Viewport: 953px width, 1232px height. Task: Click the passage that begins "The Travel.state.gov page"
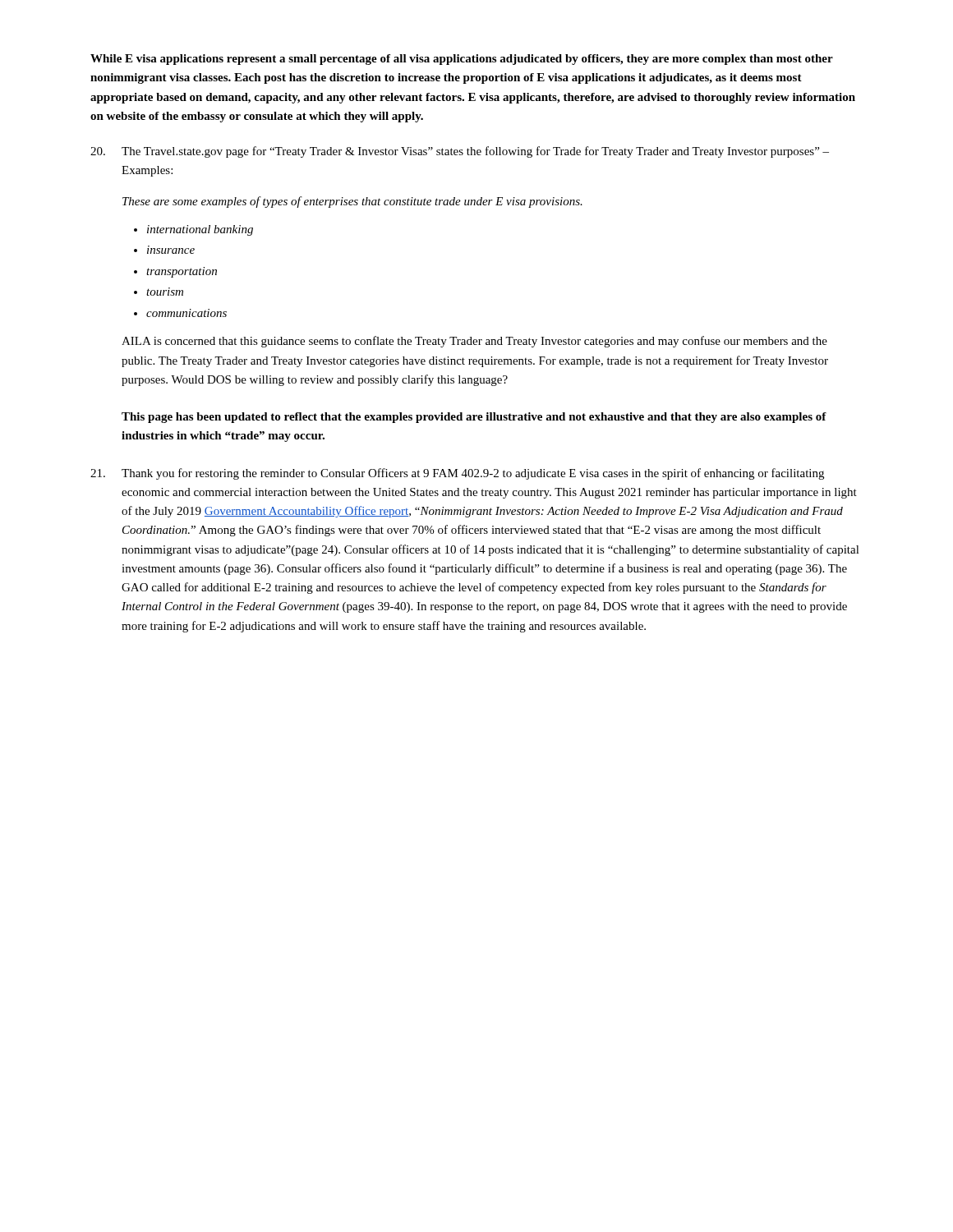(x=476, y=161)
